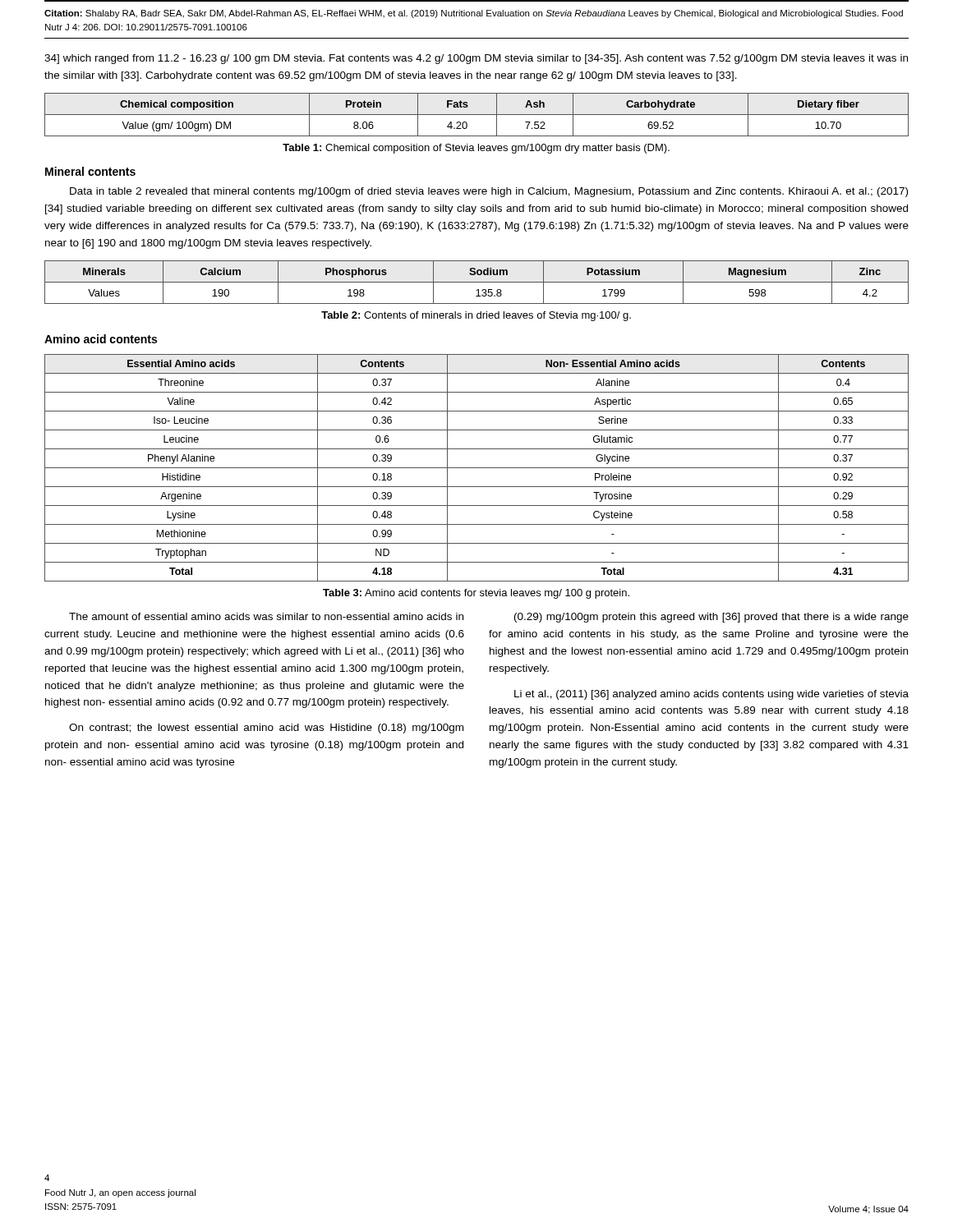Navigate to the element starting "34] which ranged from 11.2 -"
Viewport: 953px width, 1232px height.
point(476,67)
